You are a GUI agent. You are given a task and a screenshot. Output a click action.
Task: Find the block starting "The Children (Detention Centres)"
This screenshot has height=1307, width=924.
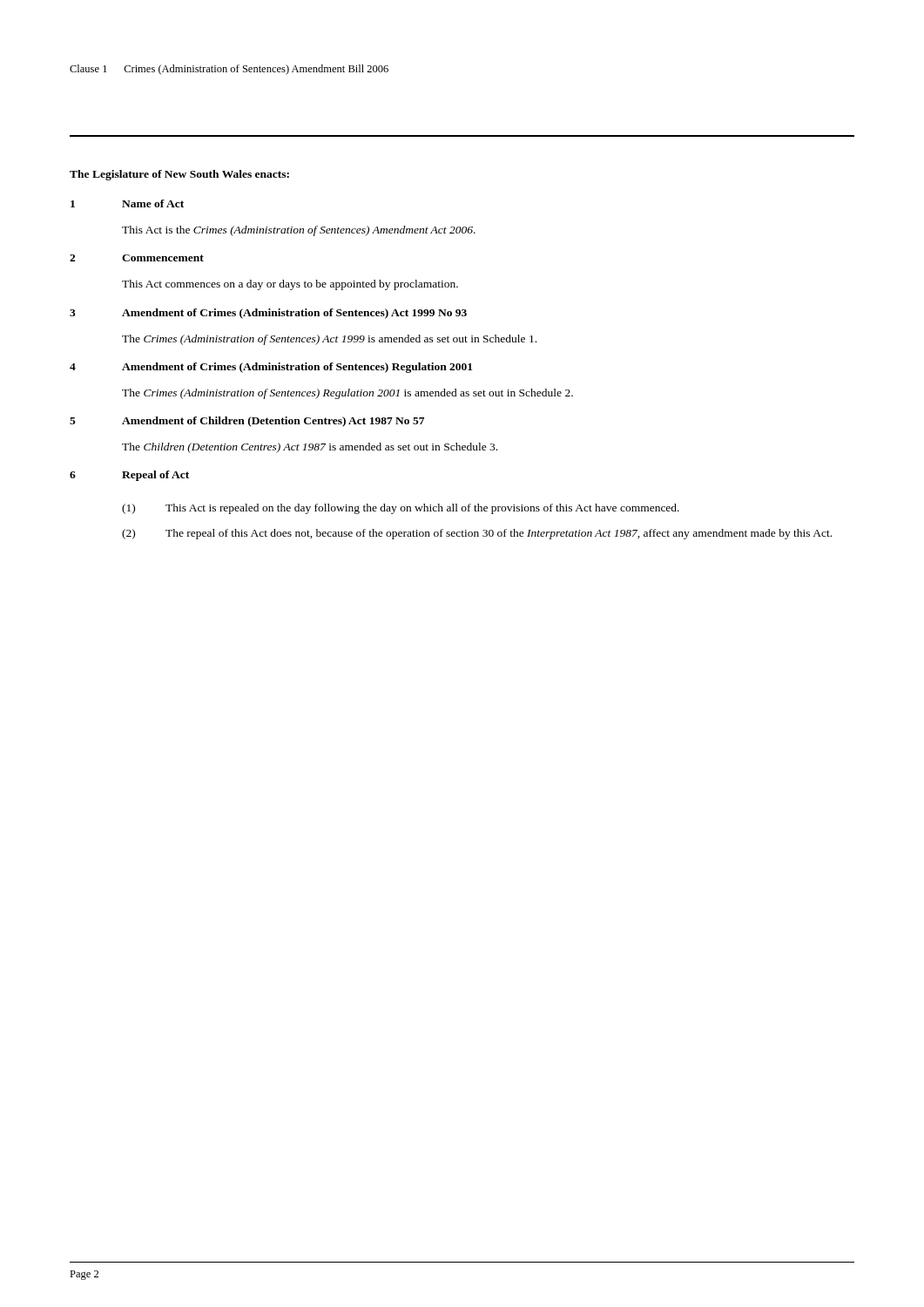click(310, 447)
